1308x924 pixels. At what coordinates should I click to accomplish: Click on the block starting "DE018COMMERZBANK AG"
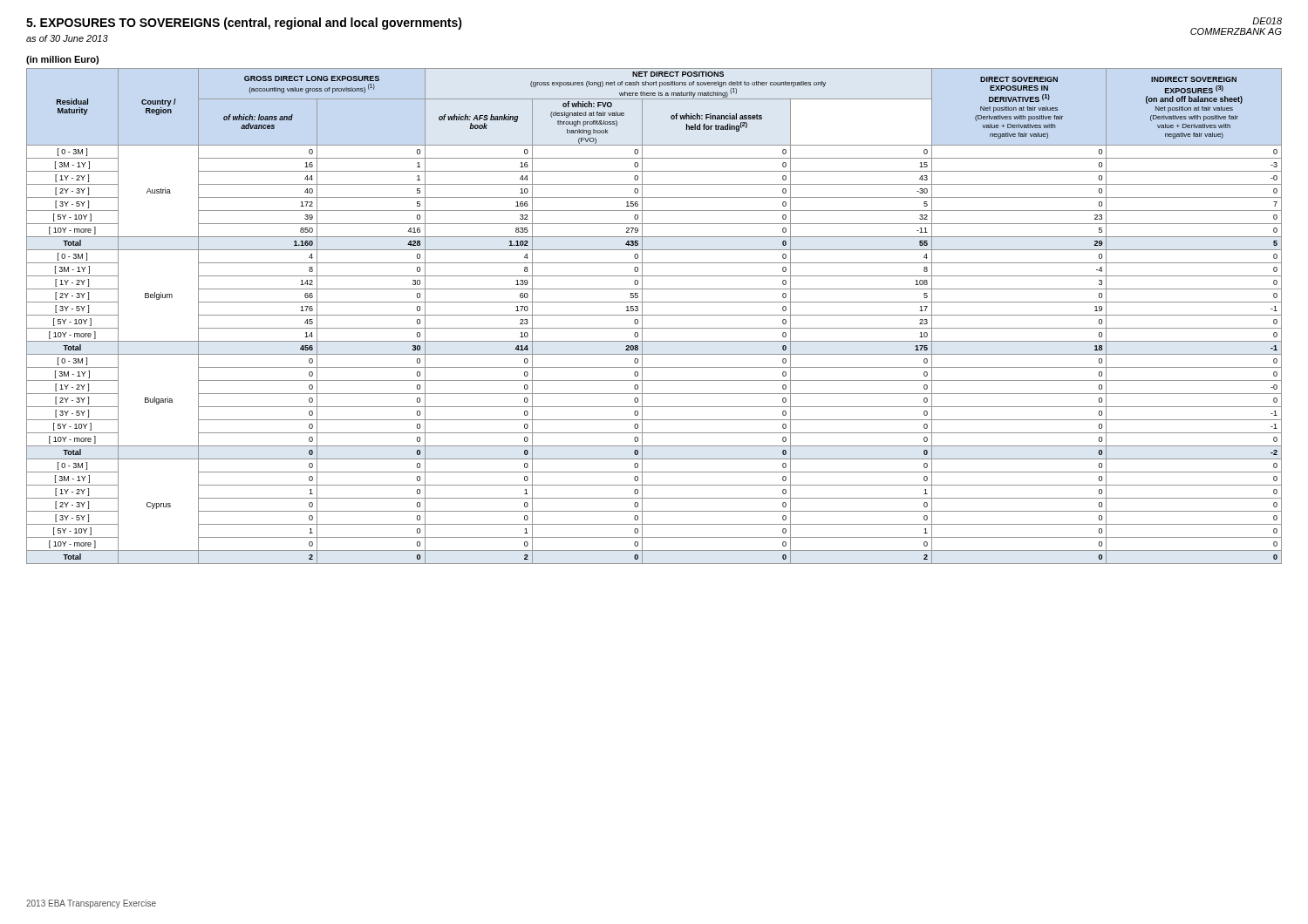(1236, 26)
